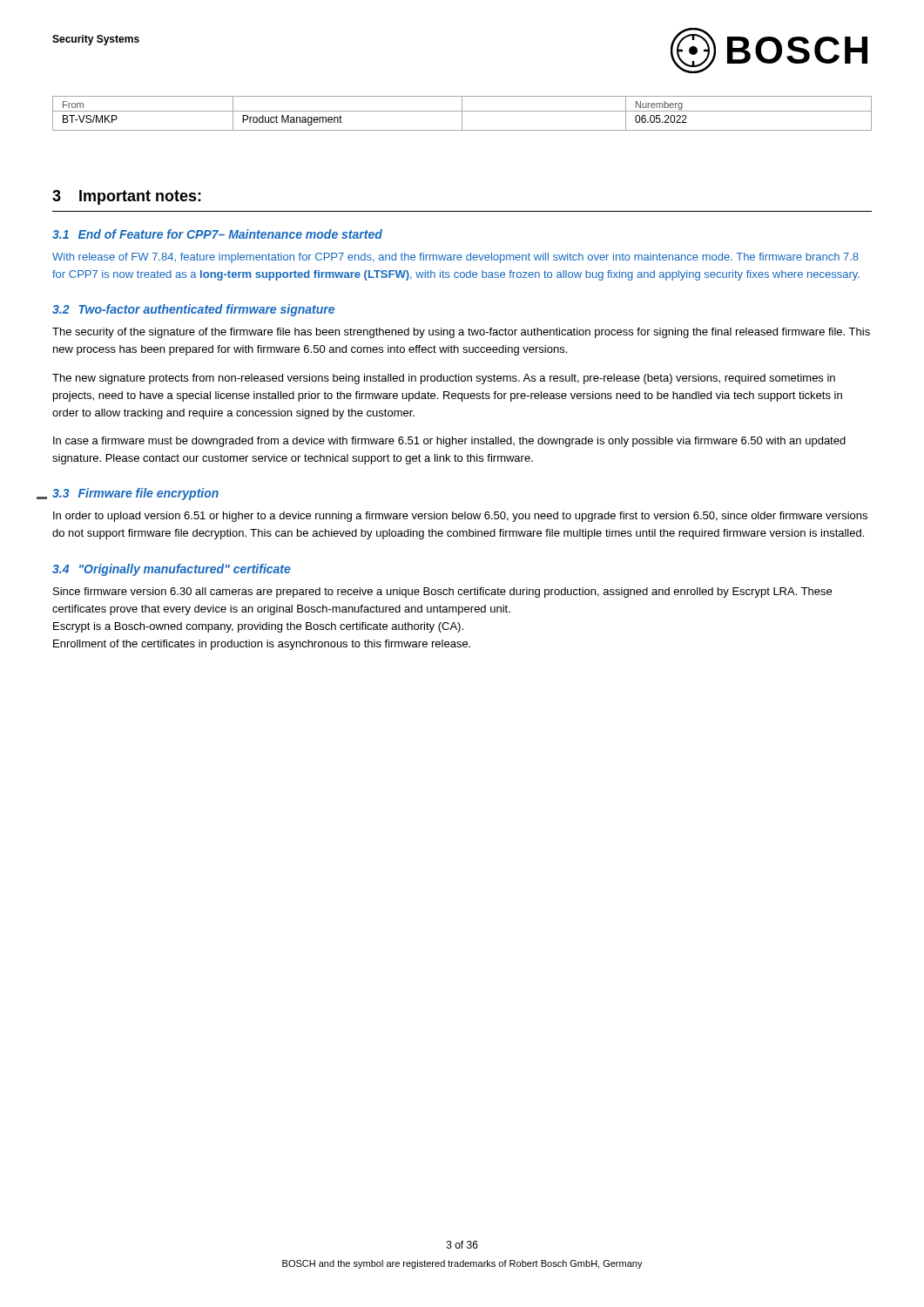The image size is (924, 1307).
Task: Point to the section header beginning "3.1End of Feature for CPP7– Maintenance"
Action: 217,234
